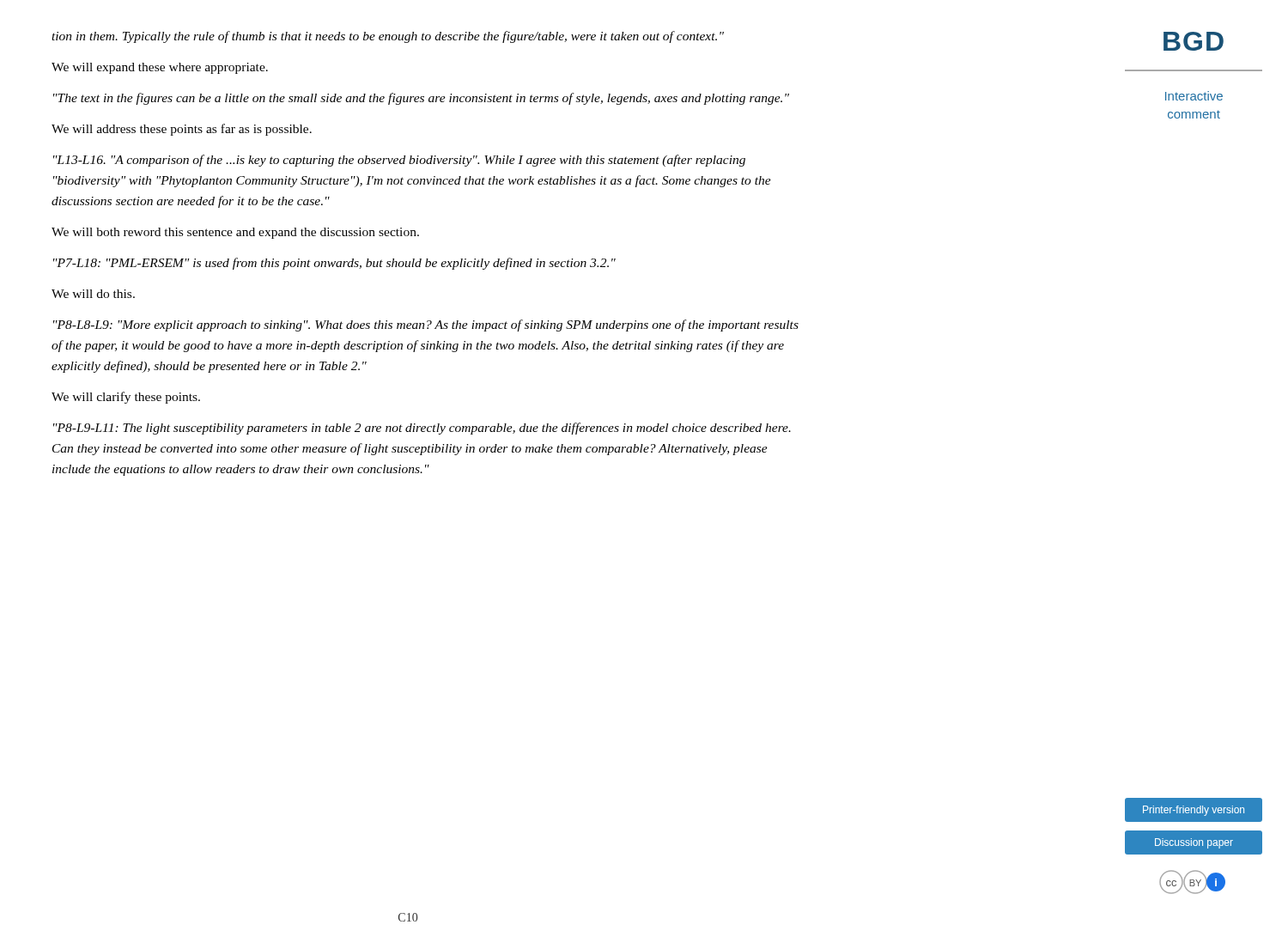Click on the text starting ""L13-L16. "A comparison"
This screenshot has width=1288, height=949.
425,180
